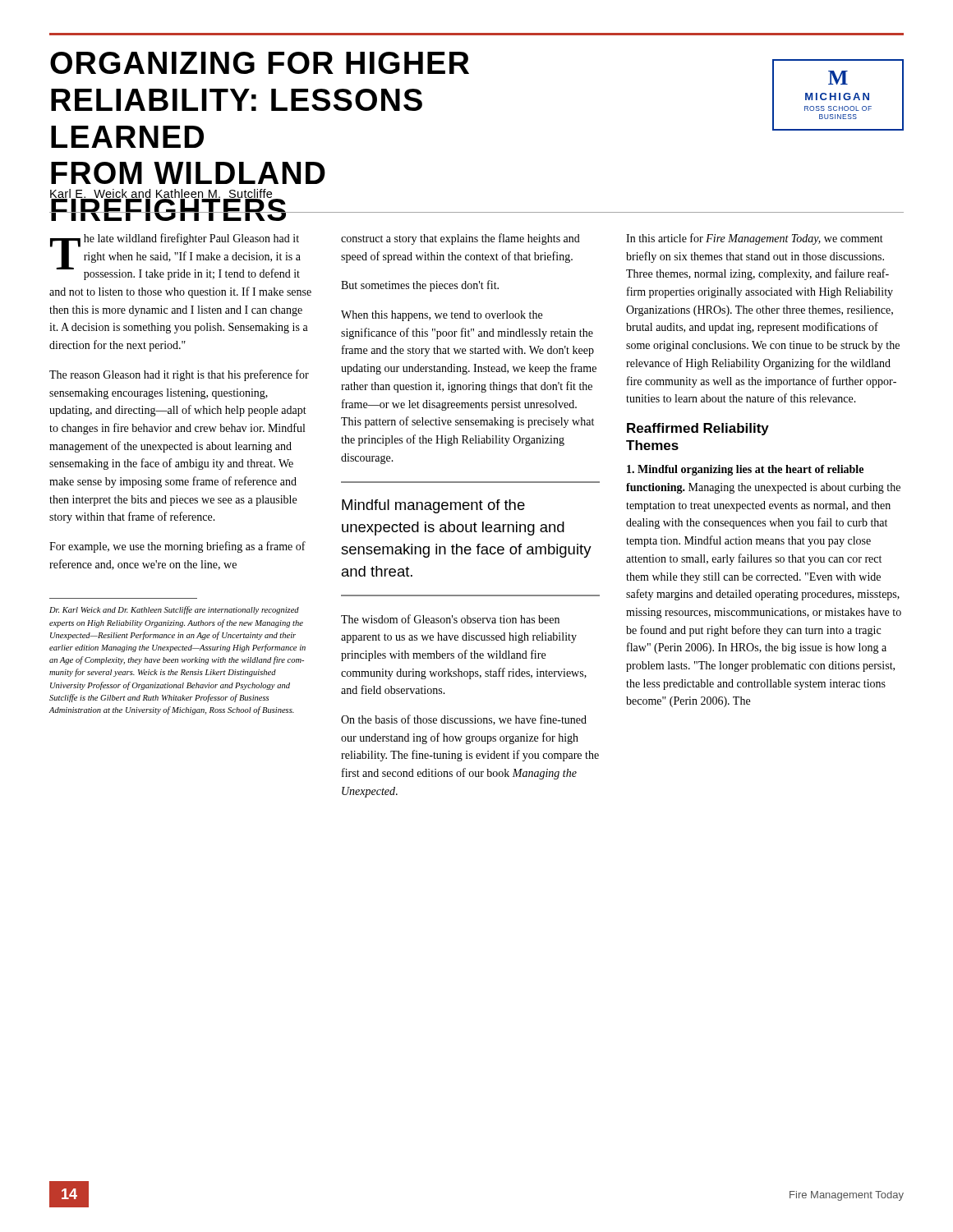Select the region starting "But sometimes the"
This screenshot has height=1232, width=953.
click(420, 286)
